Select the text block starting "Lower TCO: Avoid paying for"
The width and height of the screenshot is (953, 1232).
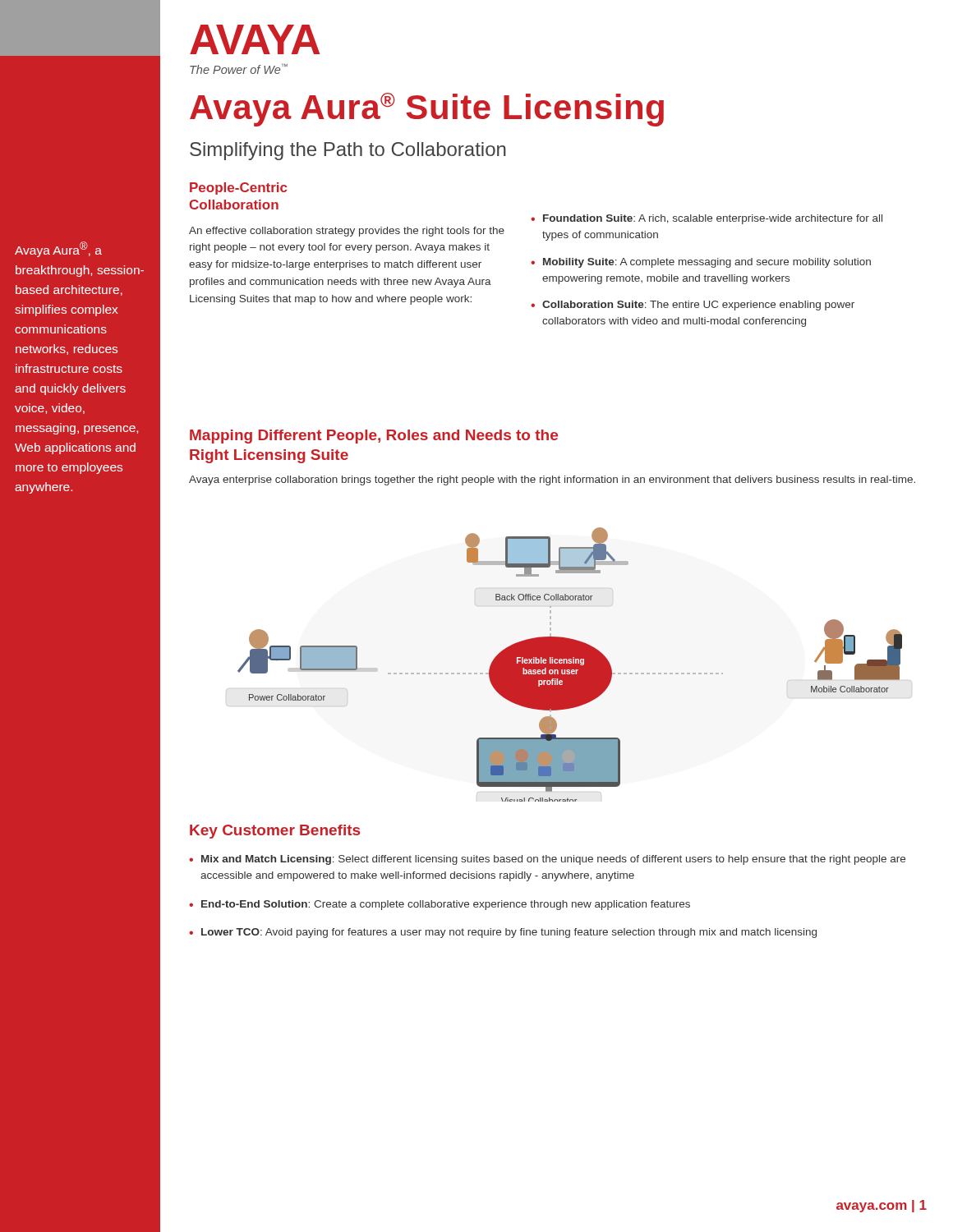pyautogui.click(x=509, y=932)
